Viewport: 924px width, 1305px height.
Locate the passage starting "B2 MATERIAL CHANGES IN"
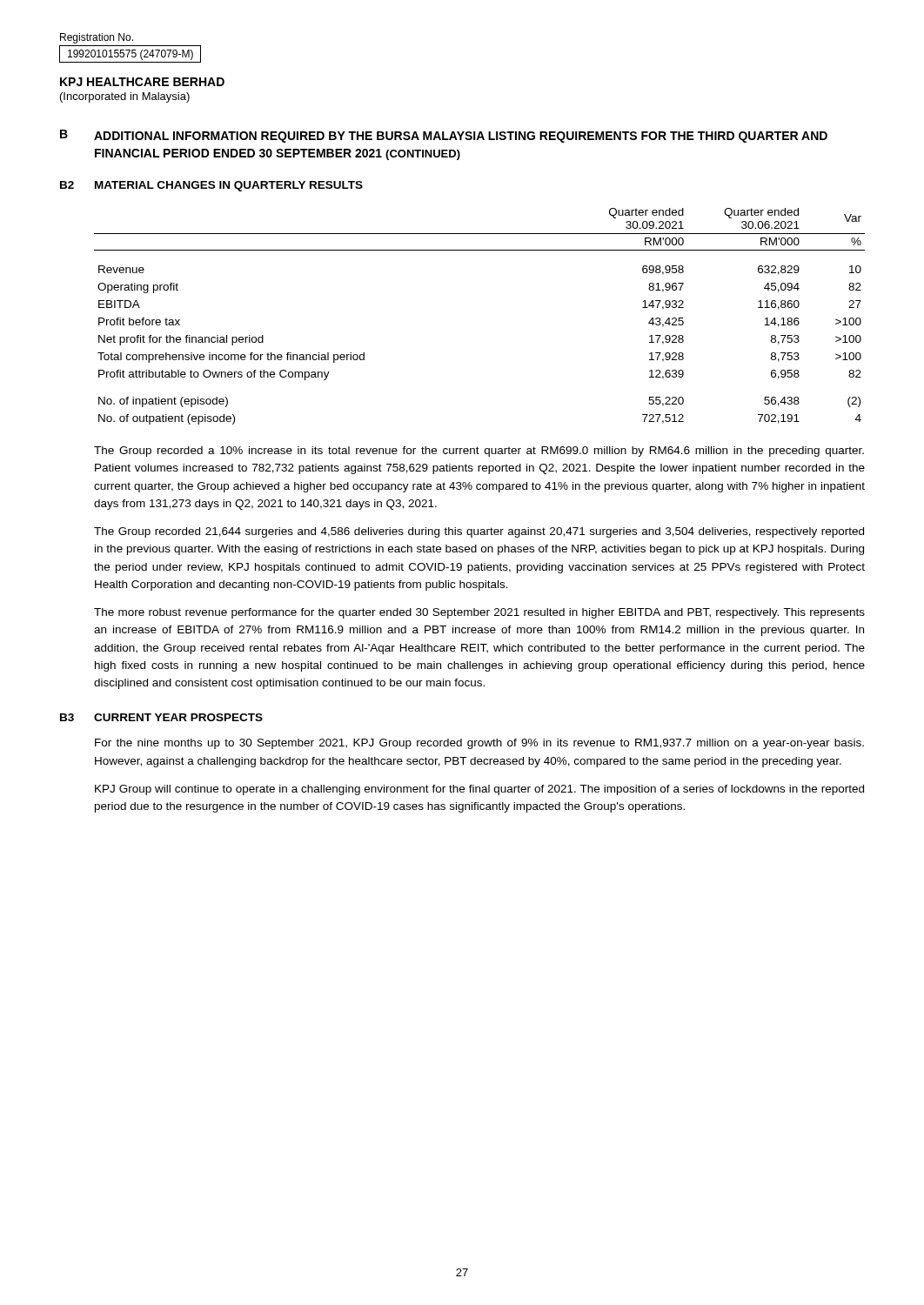click(211, 185)
